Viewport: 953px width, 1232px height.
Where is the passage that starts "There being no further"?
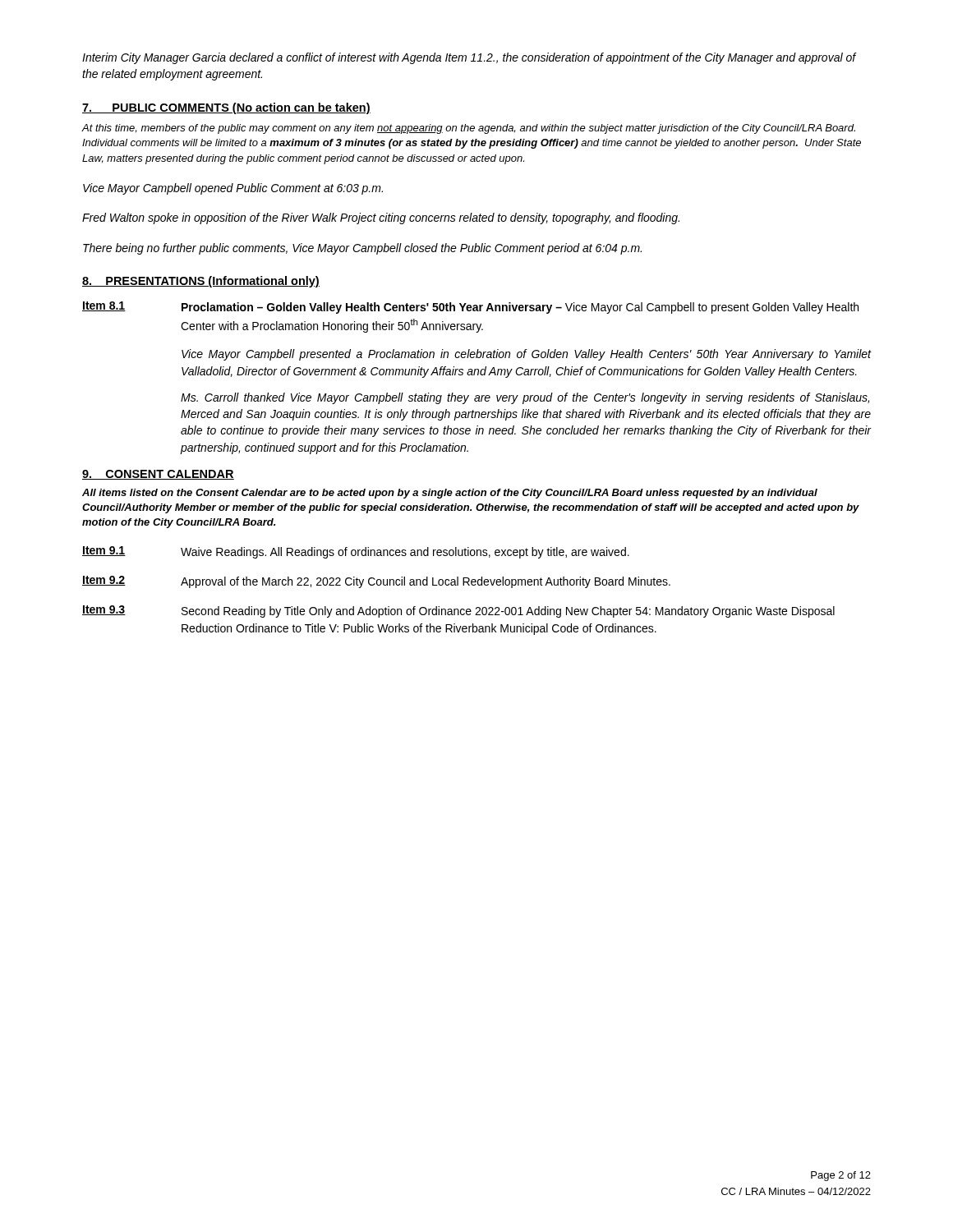point(363,248)
